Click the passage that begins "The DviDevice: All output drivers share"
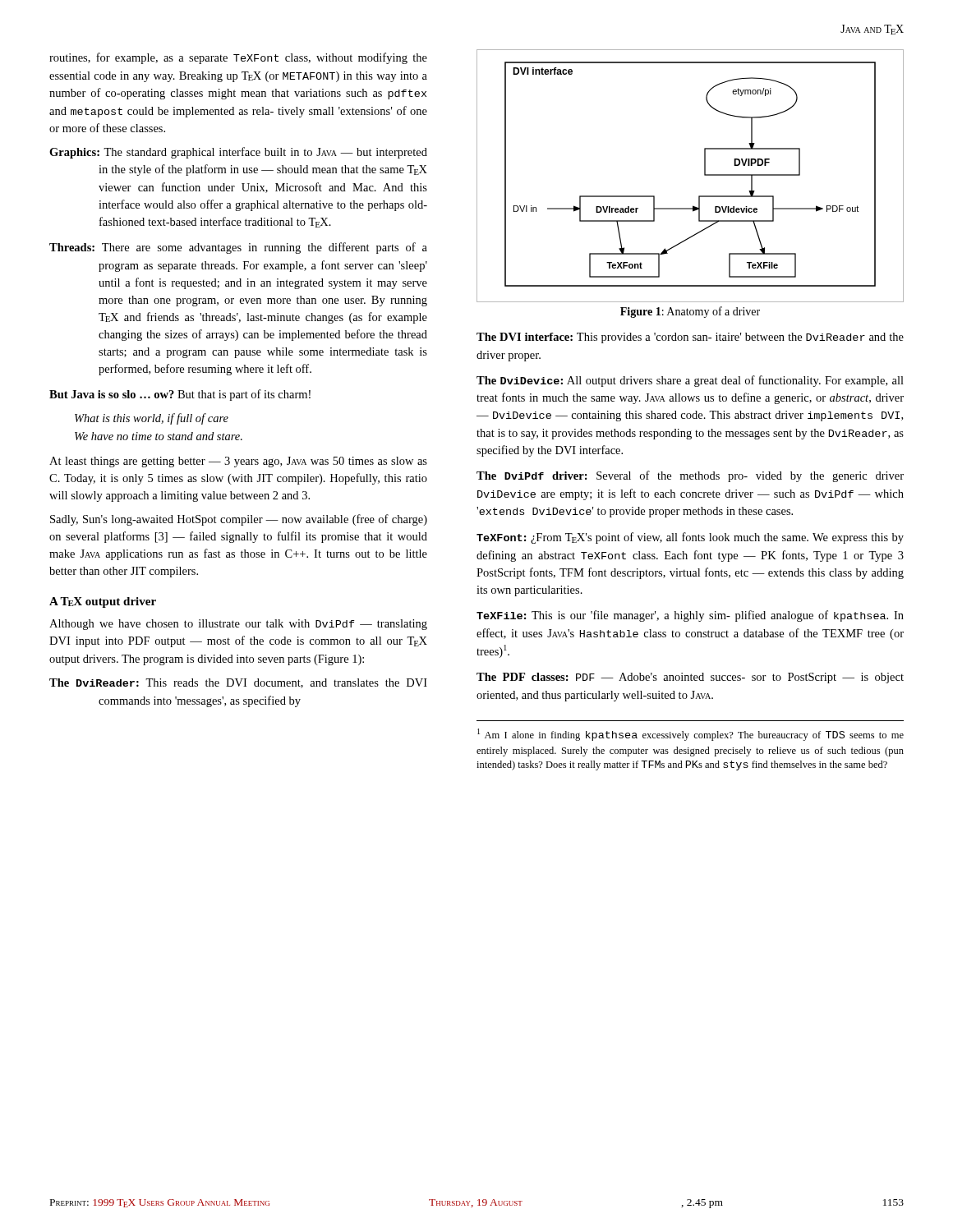The image size is (953, 1232). pyautogui.click(x=690, y=415)
